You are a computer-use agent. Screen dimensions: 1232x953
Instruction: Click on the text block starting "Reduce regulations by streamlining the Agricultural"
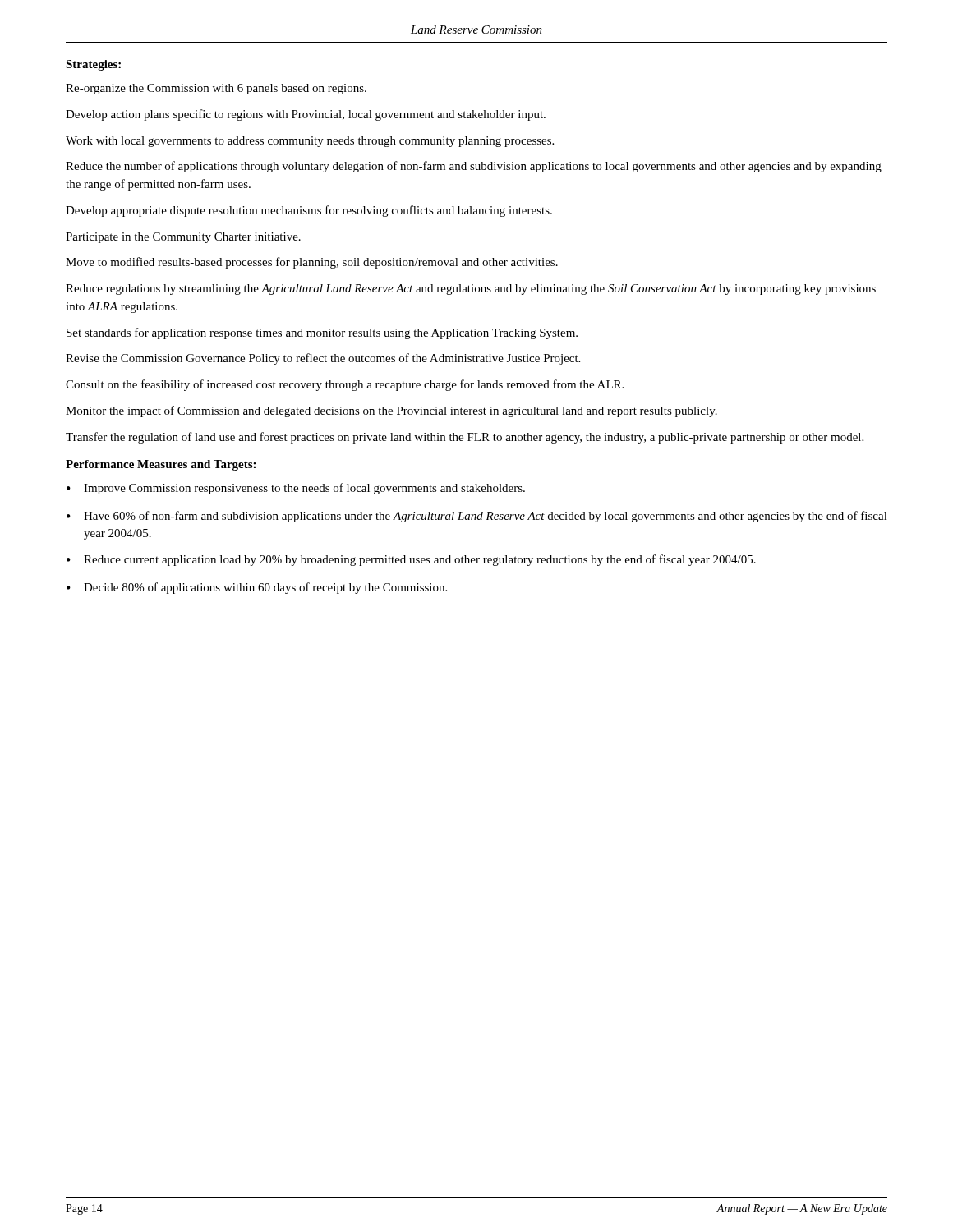[x=471, y=297]
